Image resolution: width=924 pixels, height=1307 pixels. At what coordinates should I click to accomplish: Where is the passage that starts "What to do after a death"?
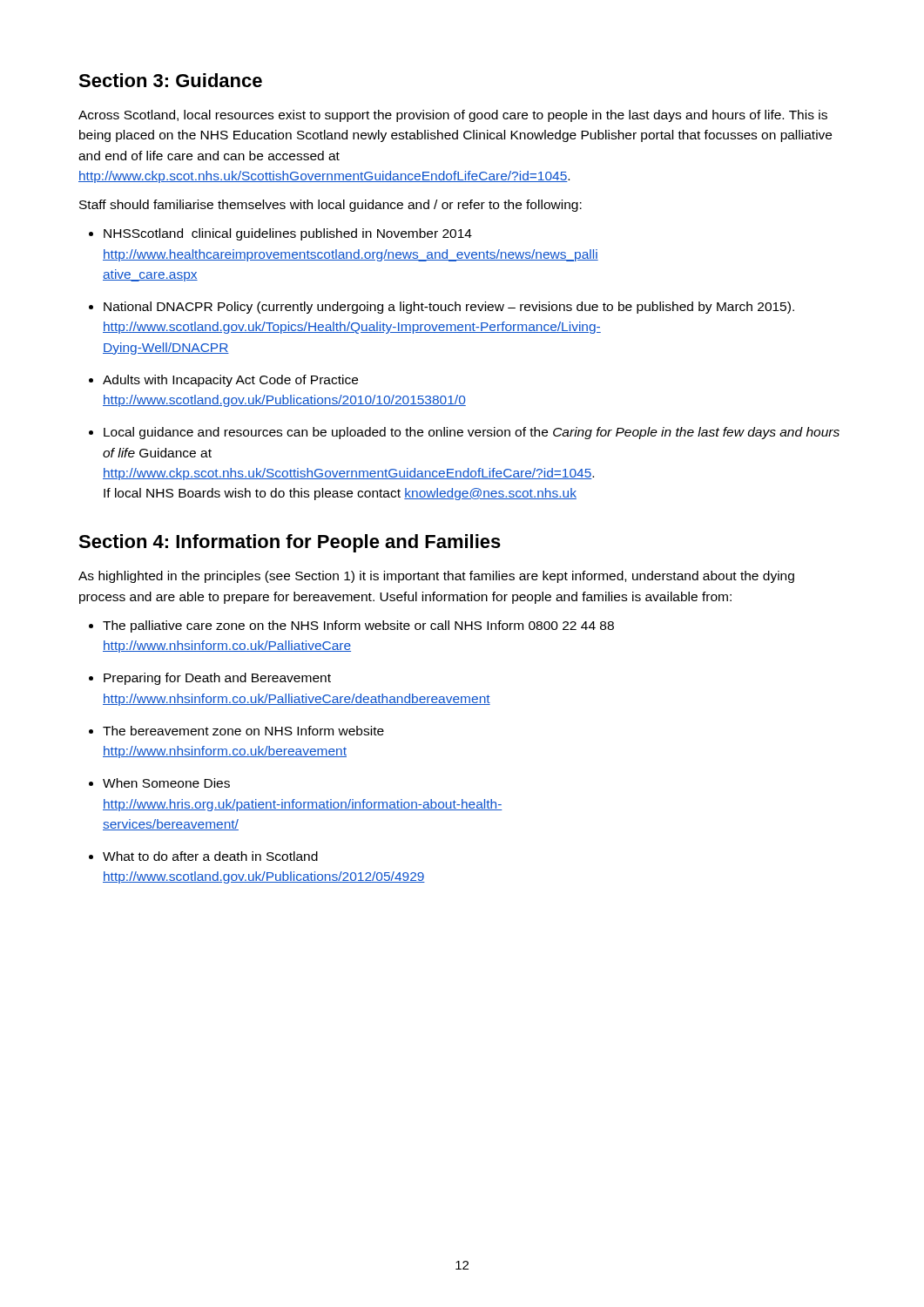[x=264, y=866]
